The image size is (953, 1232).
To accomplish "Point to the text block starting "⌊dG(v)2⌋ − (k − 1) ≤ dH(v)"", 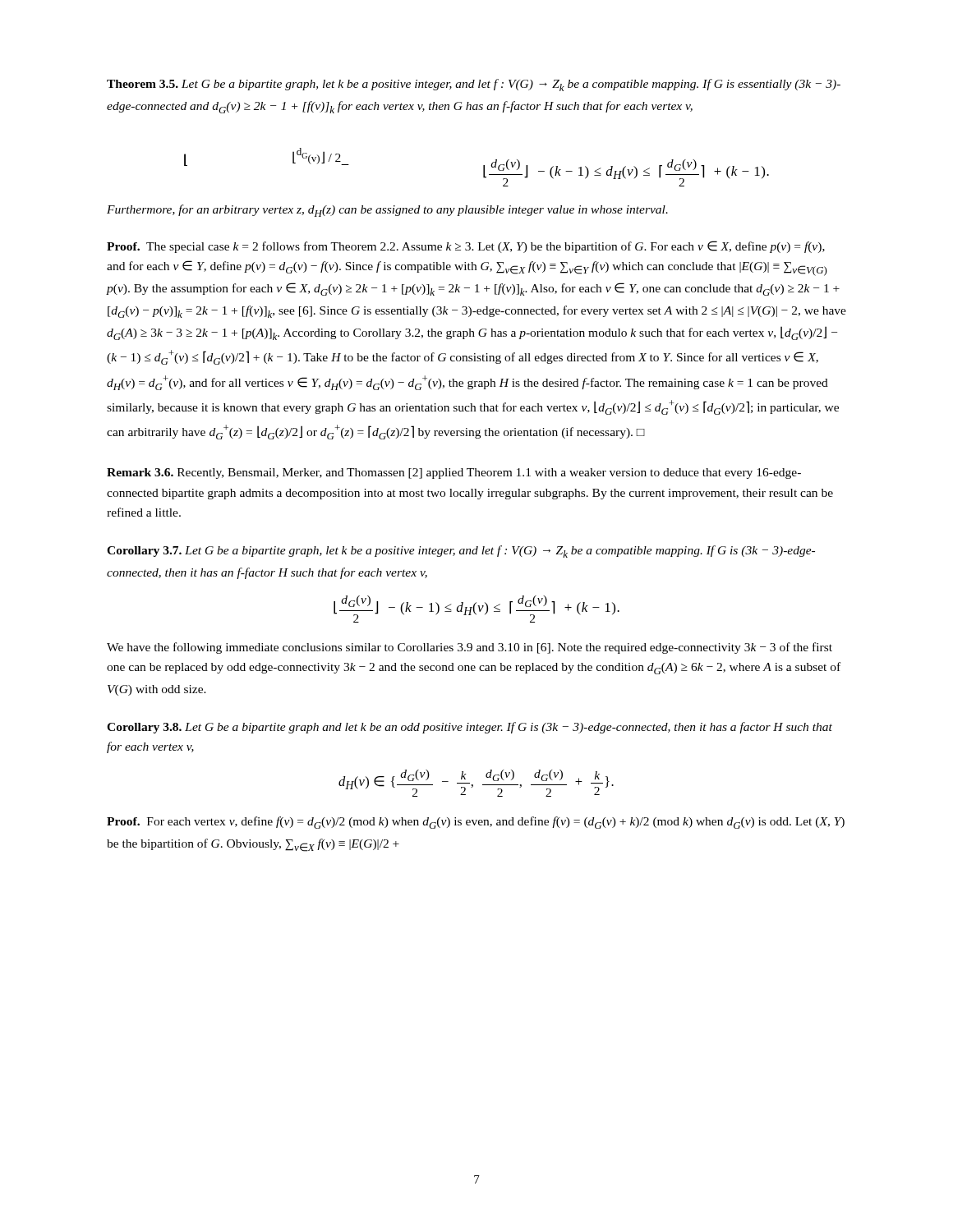I will pyautogui.click(x=476, y=608).
